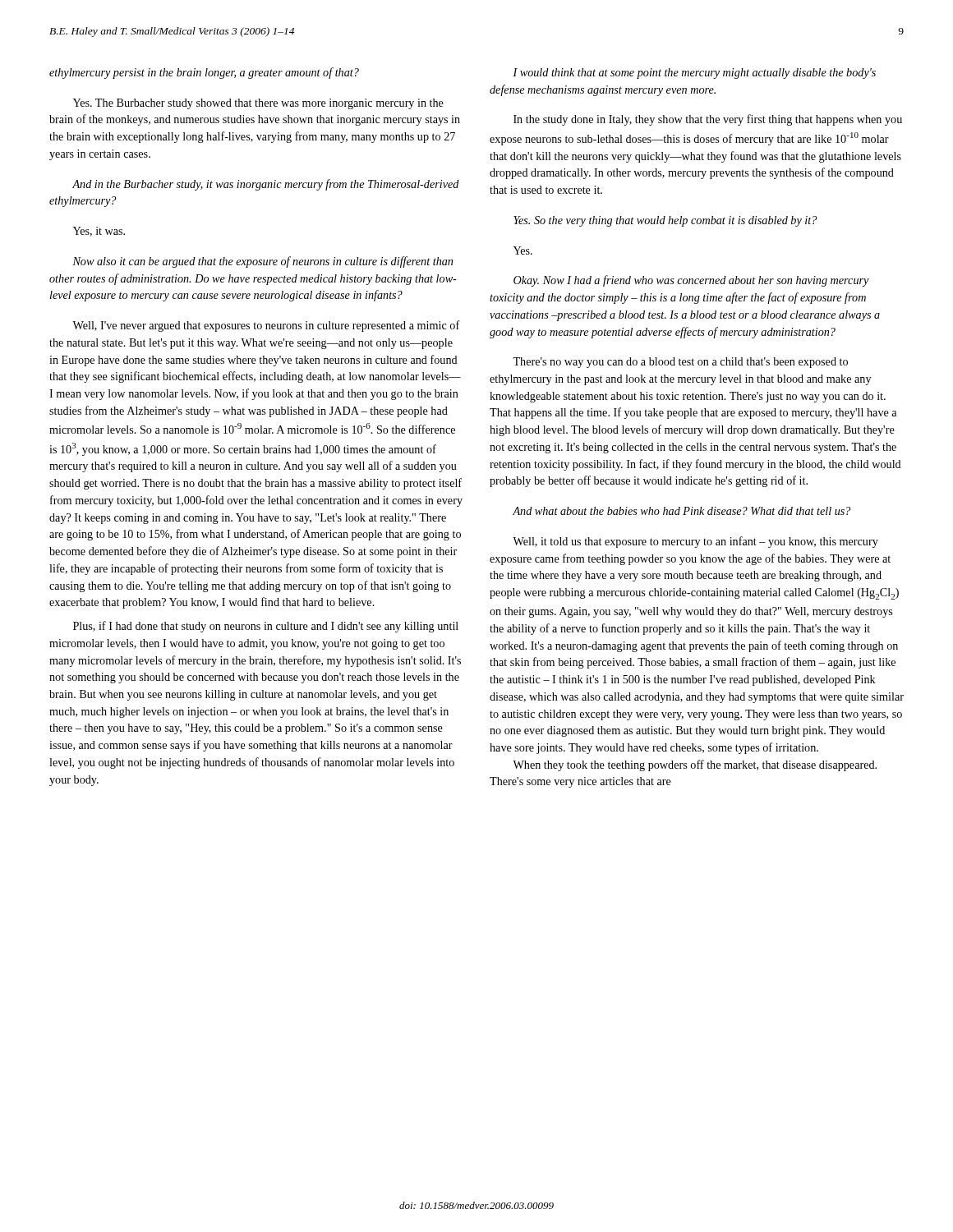Select the passage starting "And what about the babies who"
The image size is (953, 1232).
tap(697, 511)
